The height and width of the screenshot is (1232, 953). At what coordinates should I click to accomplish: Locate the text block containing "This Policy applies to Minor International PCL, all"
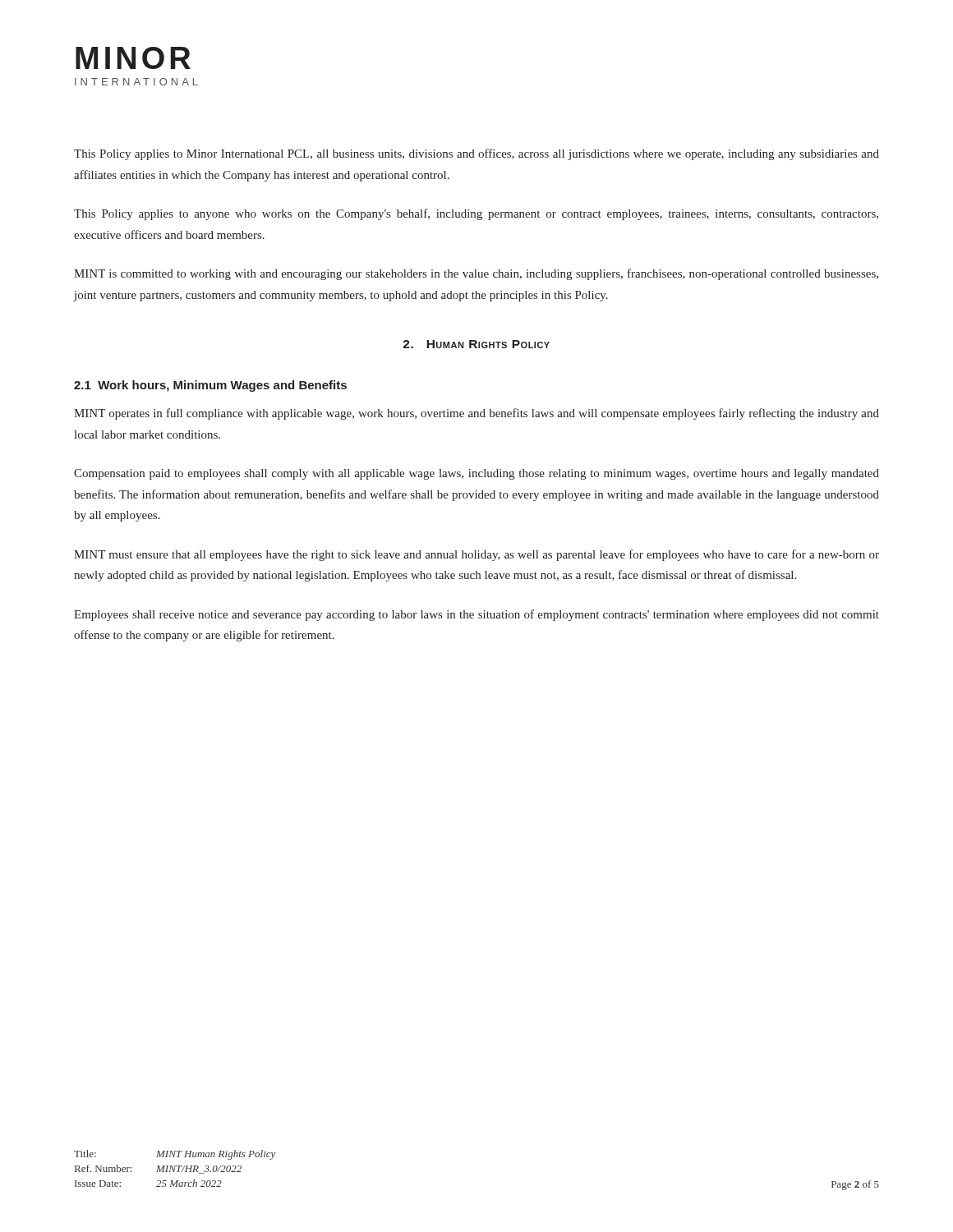click(x=476, y=164)
